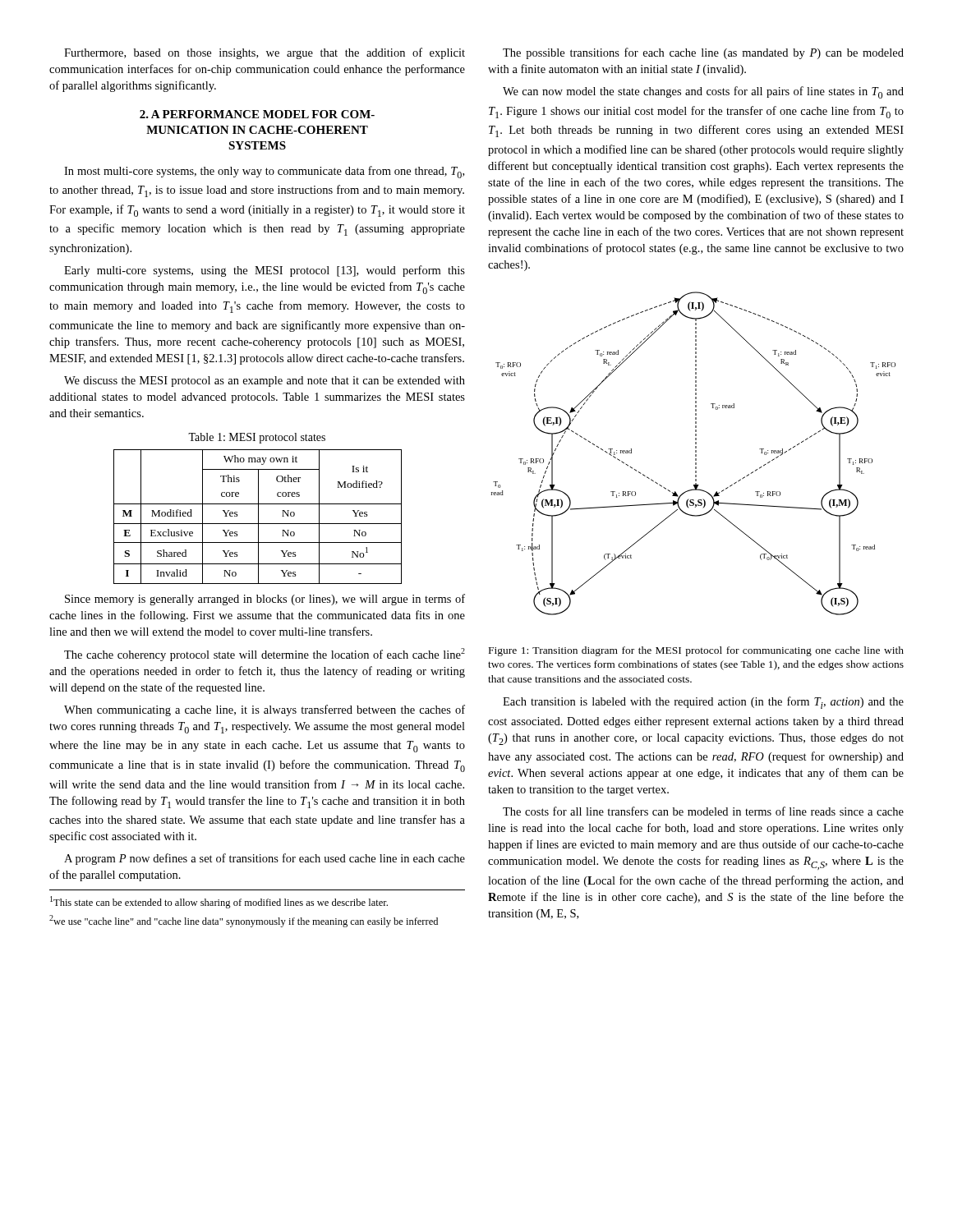953x1232 pixels.
Task: Select the flowchart
Action: click(x=696, y=459)
